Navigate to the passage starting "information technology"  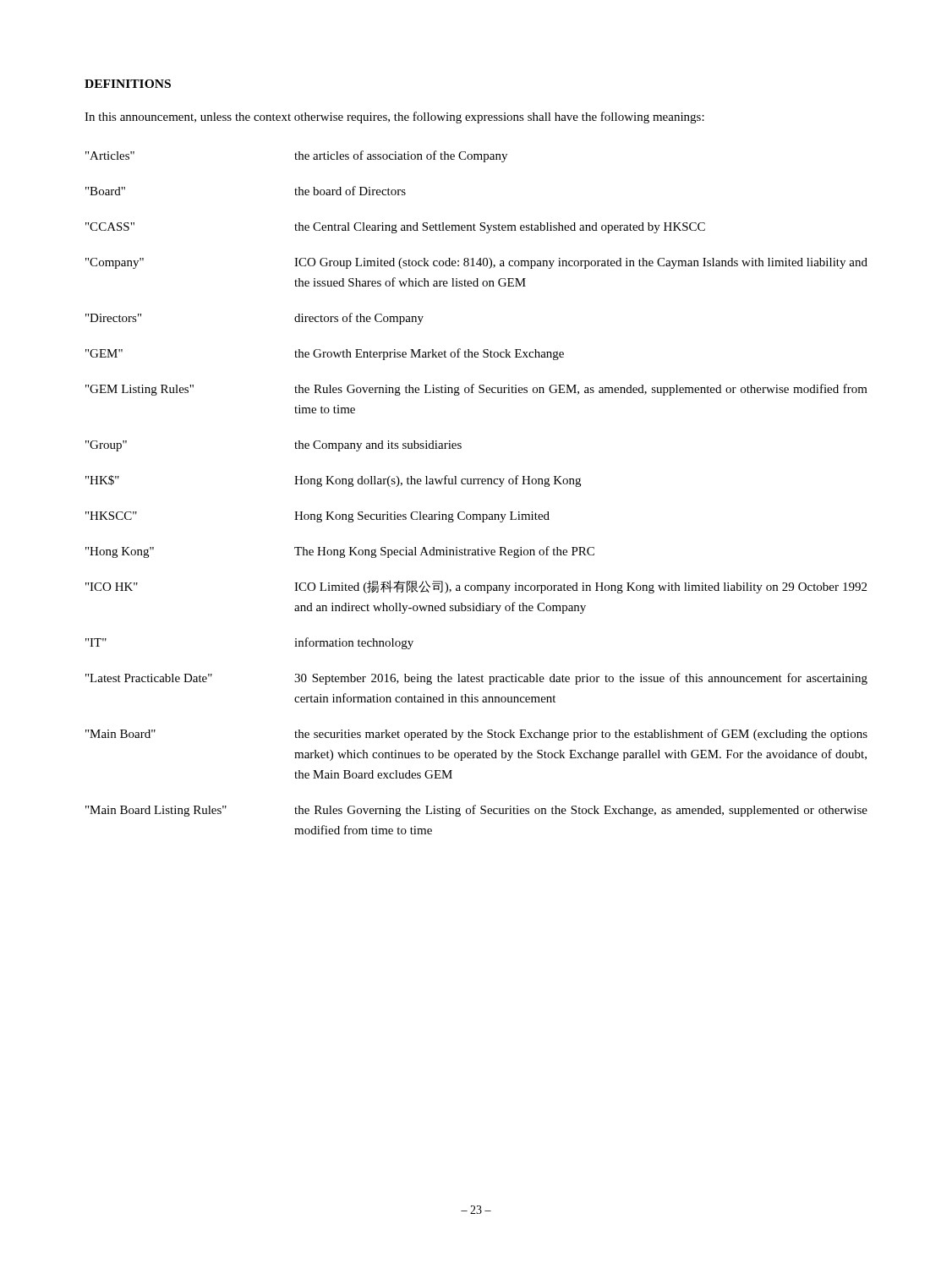coord(354,642)
